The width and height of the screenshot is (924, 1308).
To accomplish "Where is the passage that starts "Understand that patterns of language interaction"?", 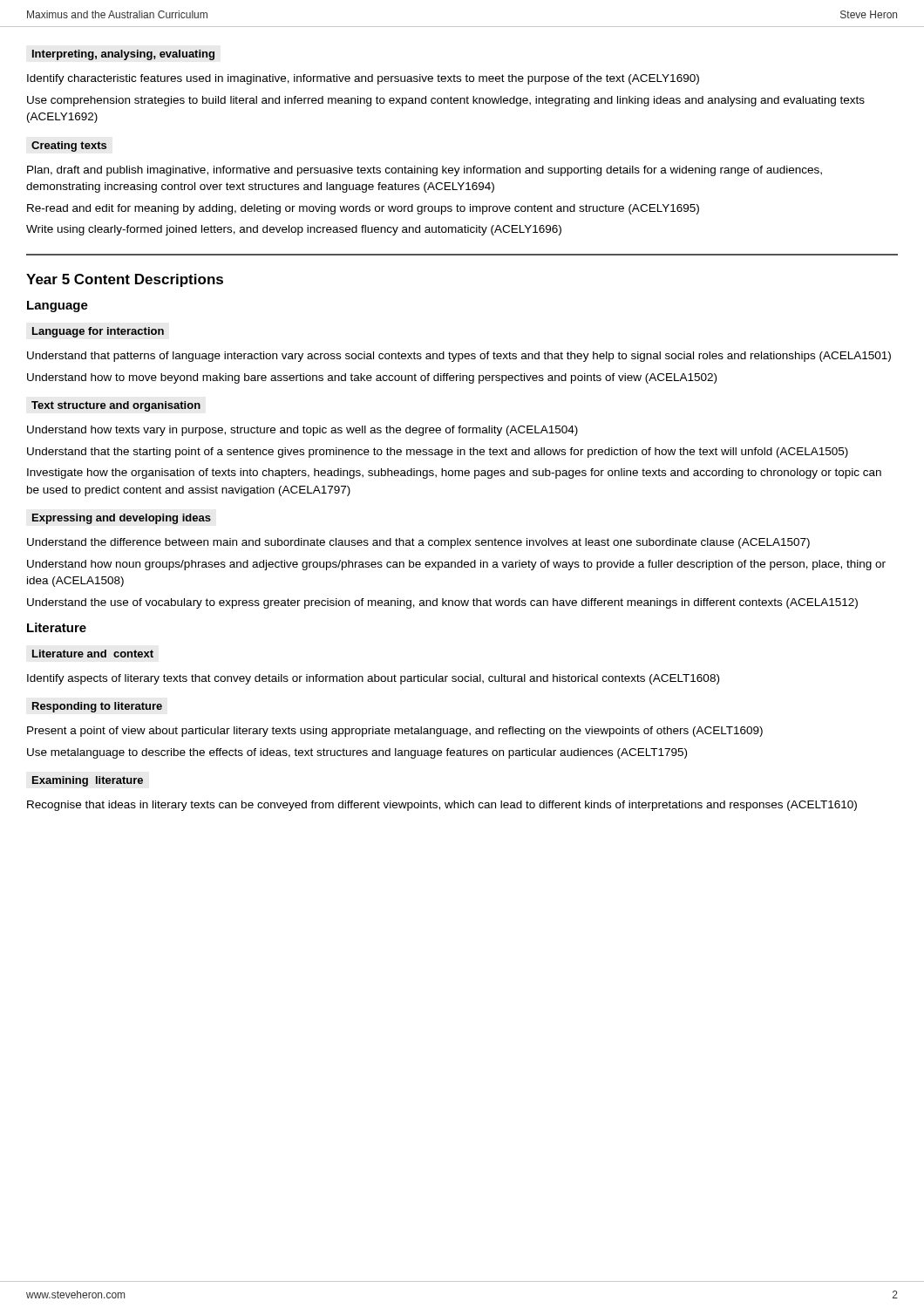I will 459,355.
